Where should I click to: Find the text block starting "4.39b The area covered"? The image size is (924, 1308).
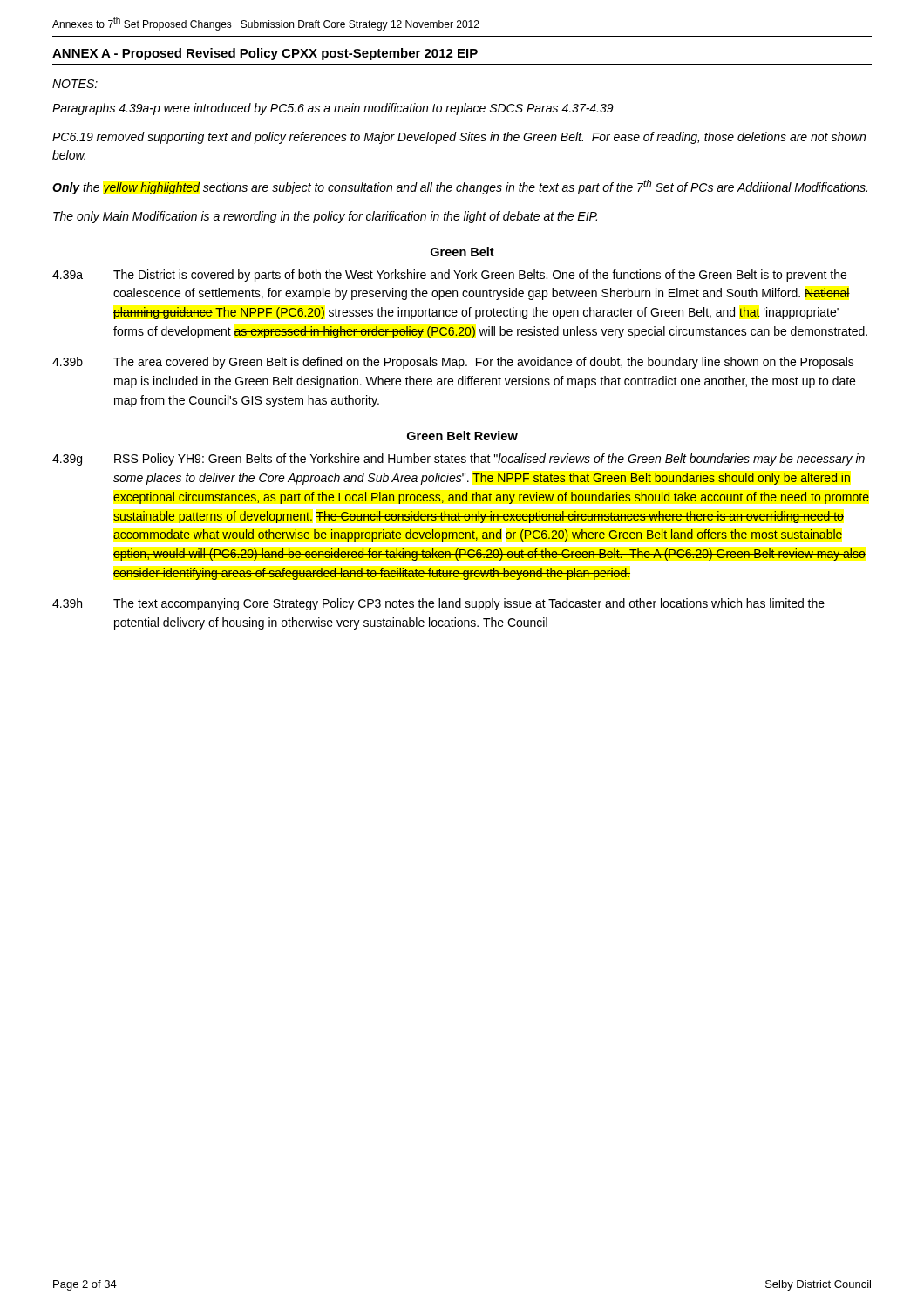(x=462, y=382)
